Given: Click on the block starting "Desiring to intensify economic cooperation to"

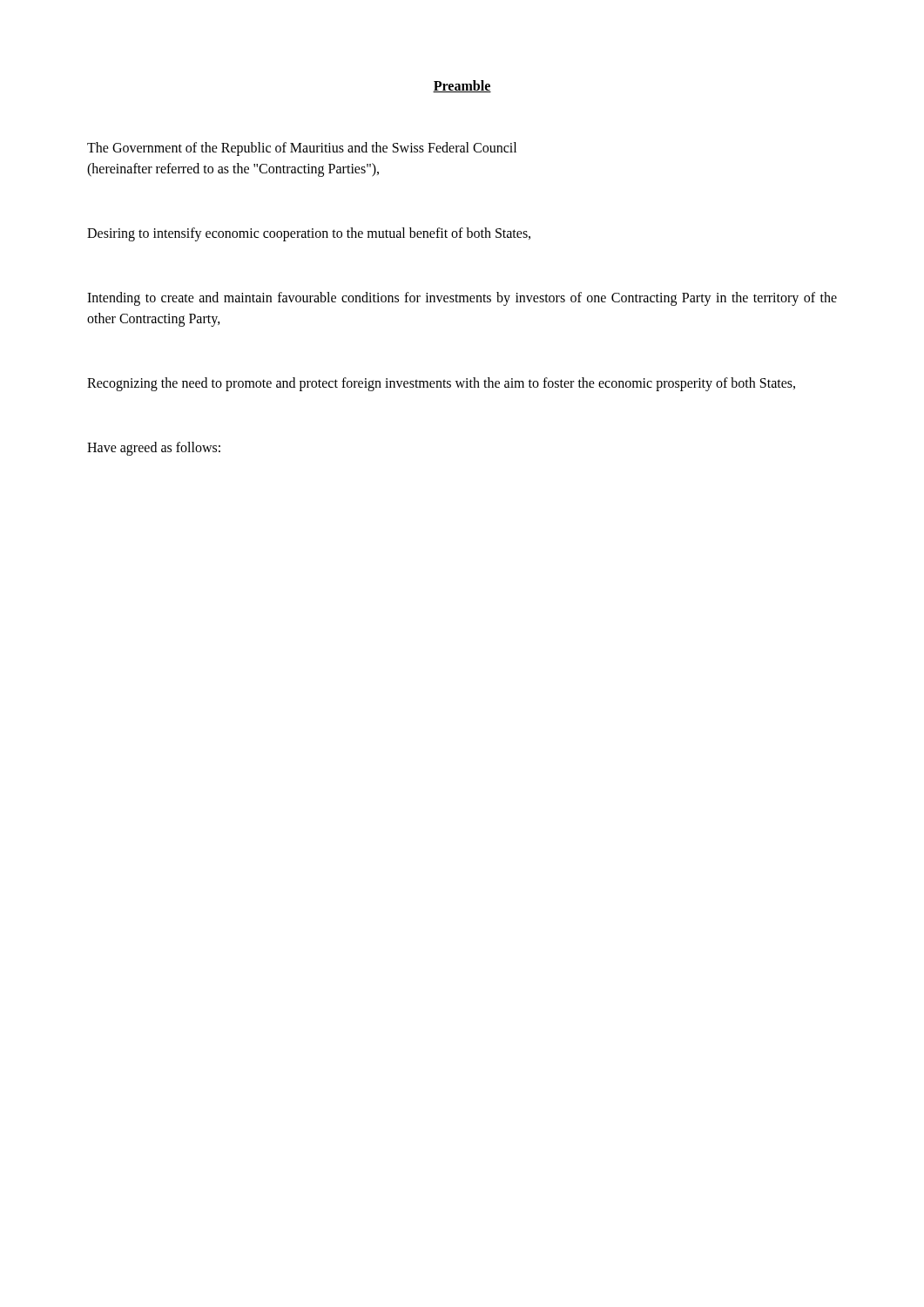Looking at the screenshot, I should pyautogui.click(x=309, y=233).
